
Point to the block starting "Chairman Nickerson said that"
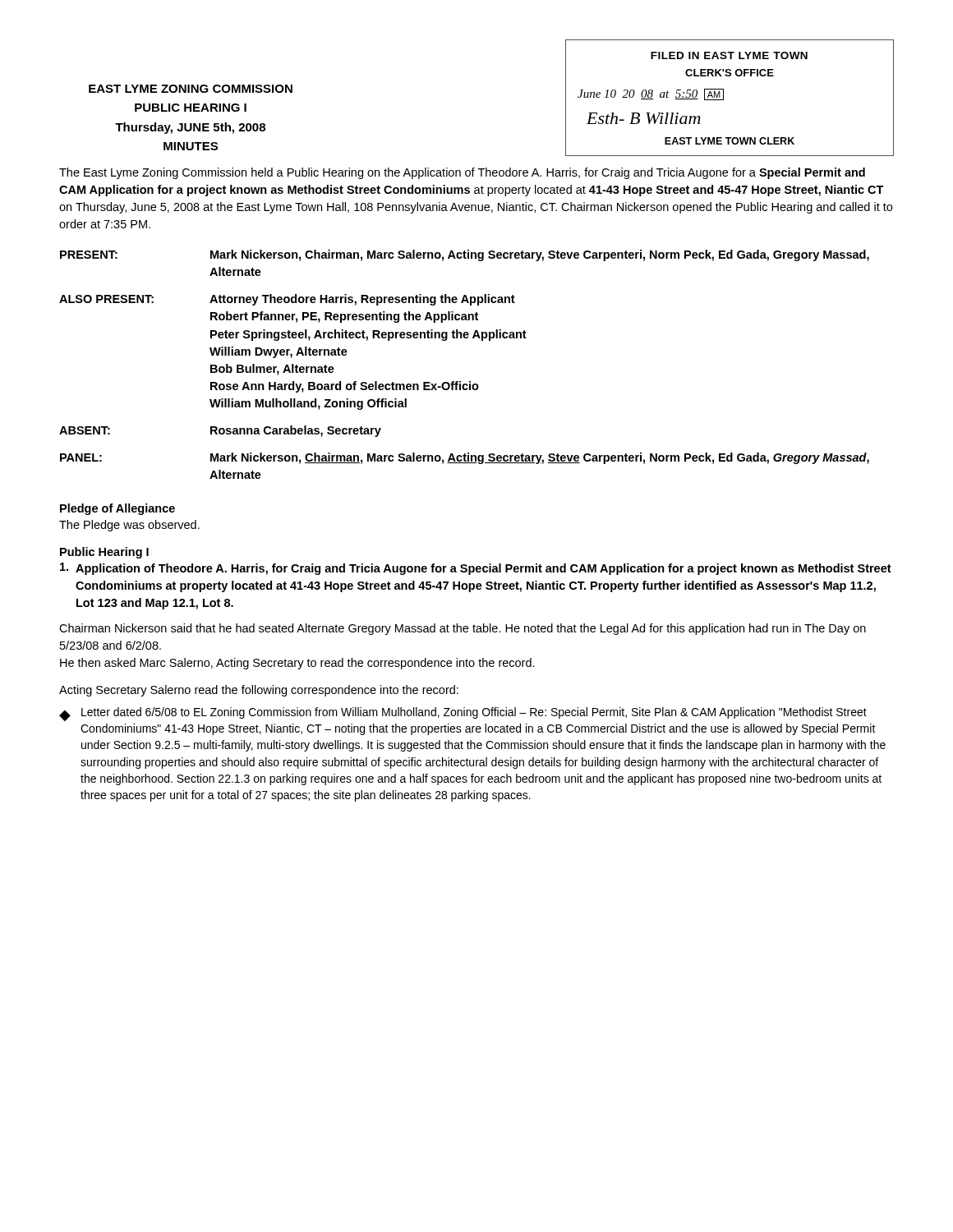[x=463, y=629]
